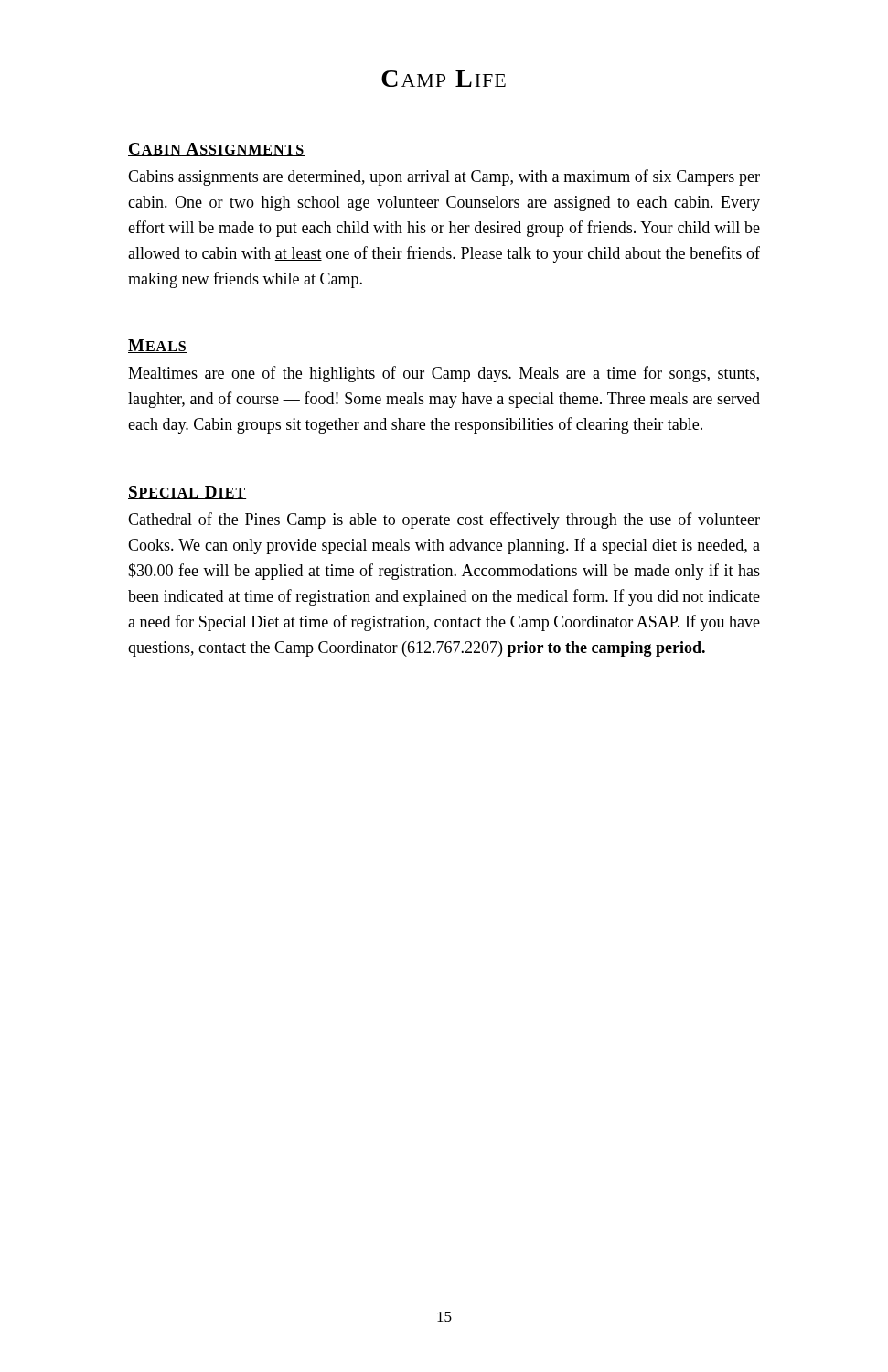Locate the text starting "CABIN ASSIGNMENTS"
The height and width of the screenshot is (1372, 888).
point(216,149)
